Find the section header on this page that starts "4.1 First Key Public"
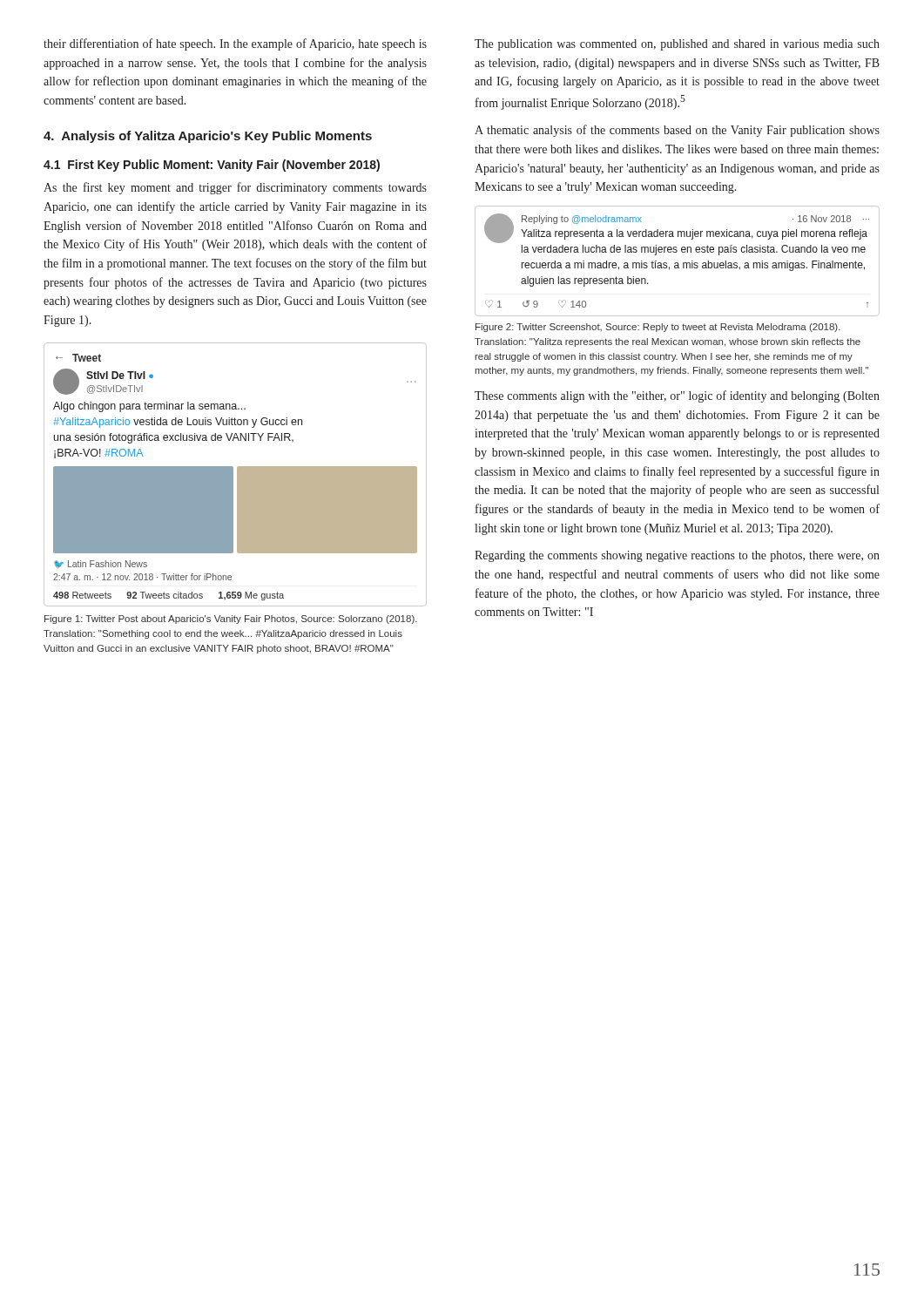 click(x=212, y=164)
